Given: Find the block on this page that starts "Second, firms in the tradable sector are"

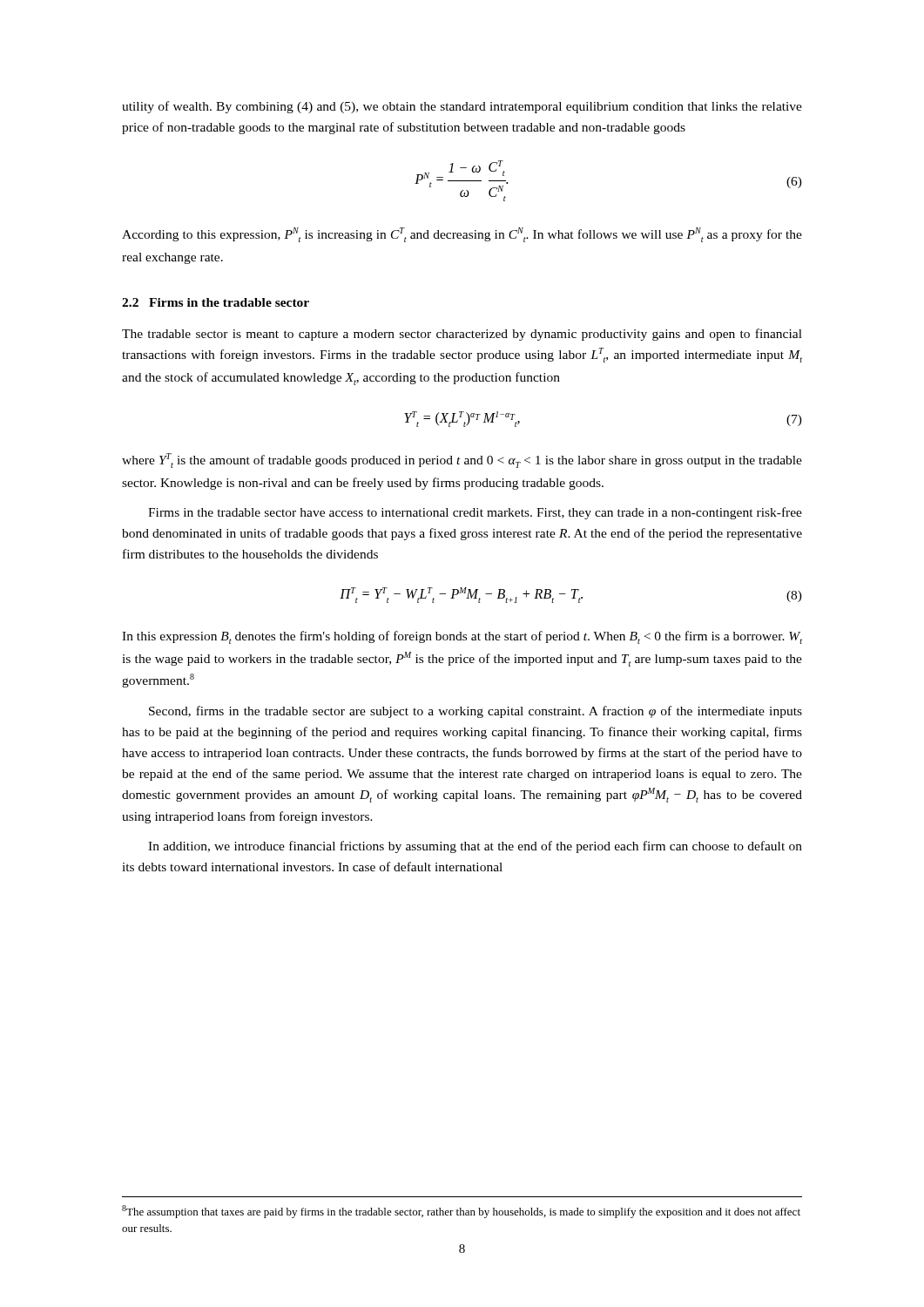Looking at the screenshot, I should (x=462, y=763).
